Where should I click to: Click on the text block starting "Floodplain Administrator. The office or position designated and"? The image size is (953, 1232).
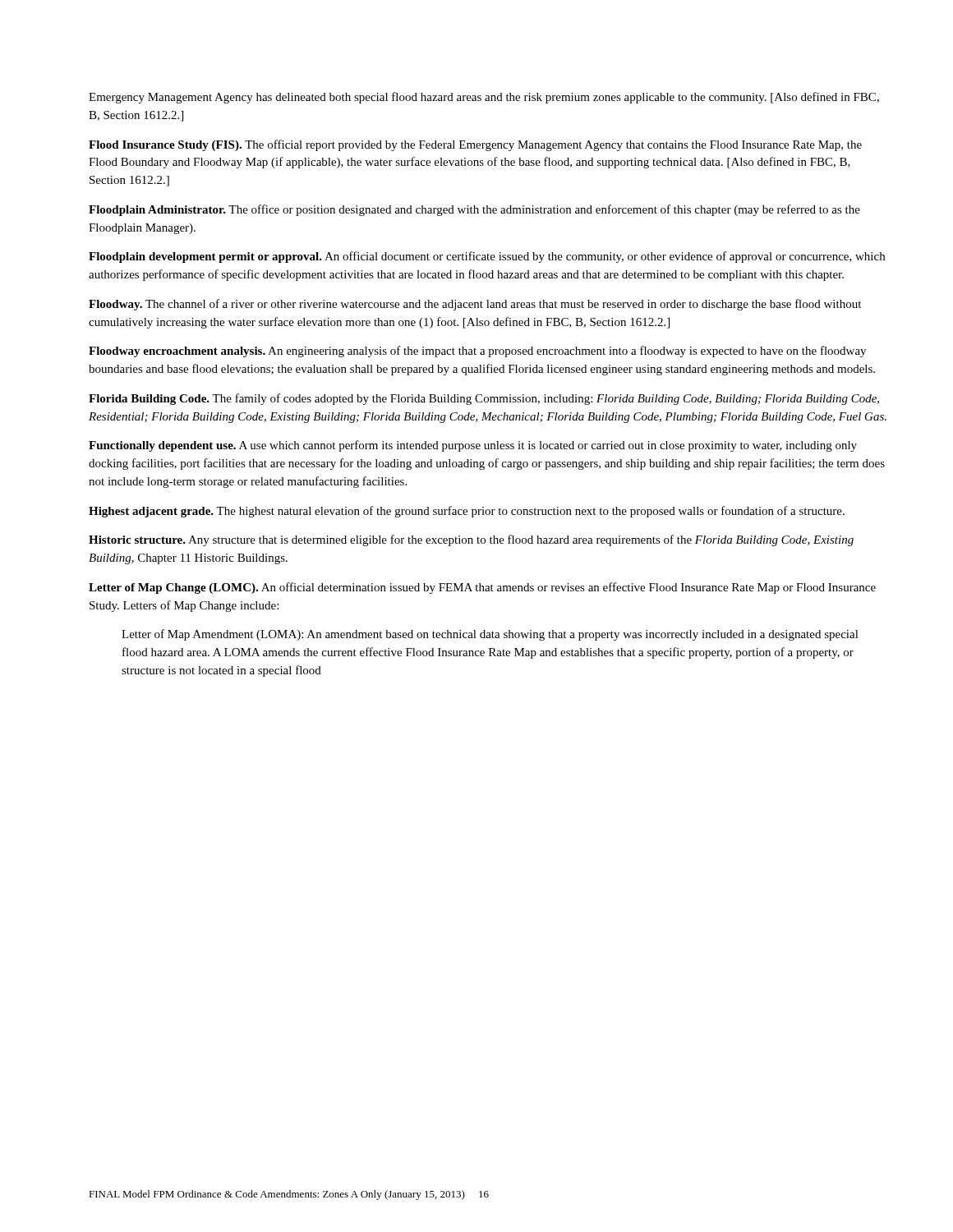click(x=488, y=219)
